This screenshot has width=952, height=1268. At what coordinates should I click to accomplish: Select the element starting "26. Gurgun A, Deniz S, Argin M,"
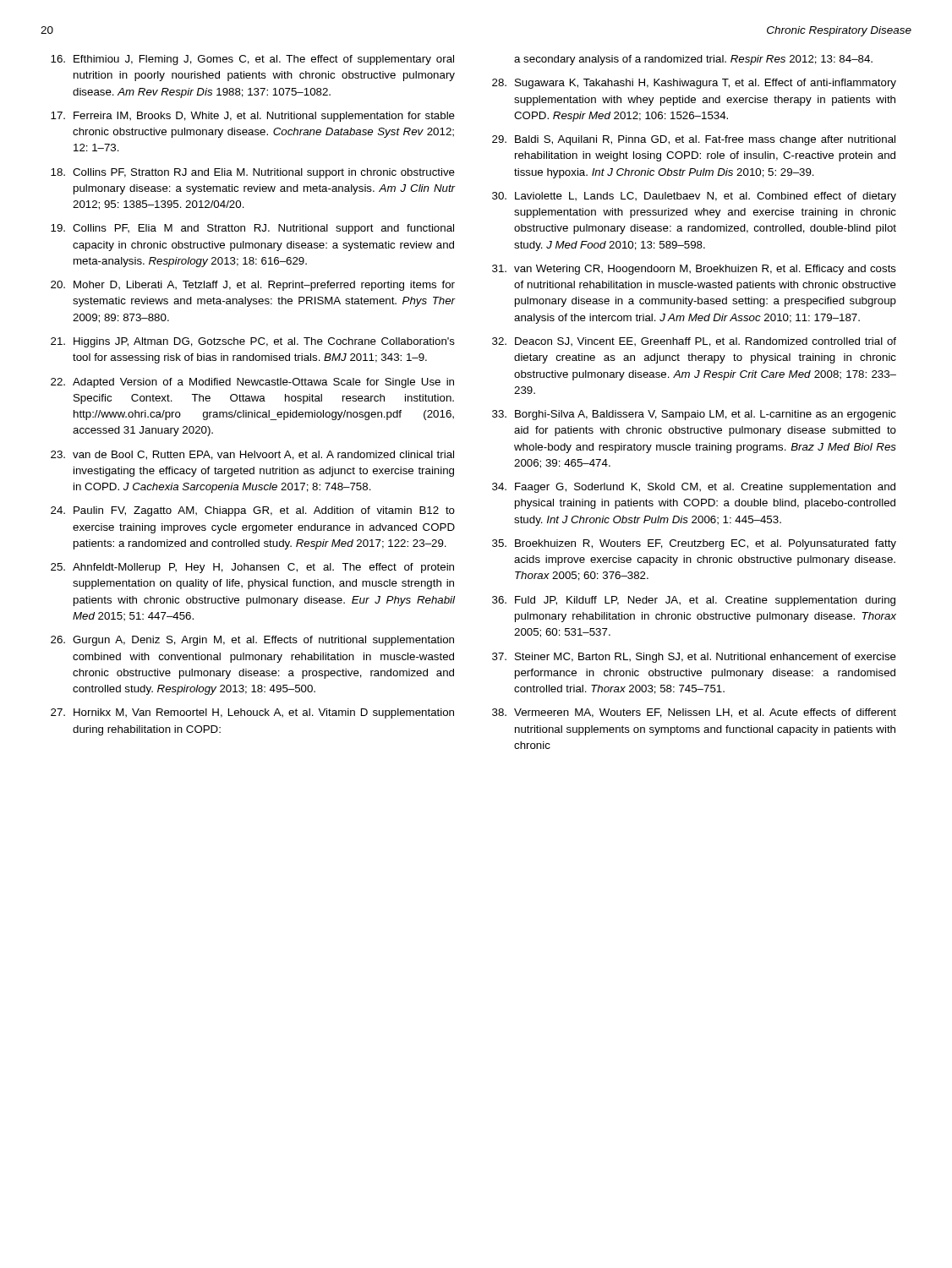point(248,664)
